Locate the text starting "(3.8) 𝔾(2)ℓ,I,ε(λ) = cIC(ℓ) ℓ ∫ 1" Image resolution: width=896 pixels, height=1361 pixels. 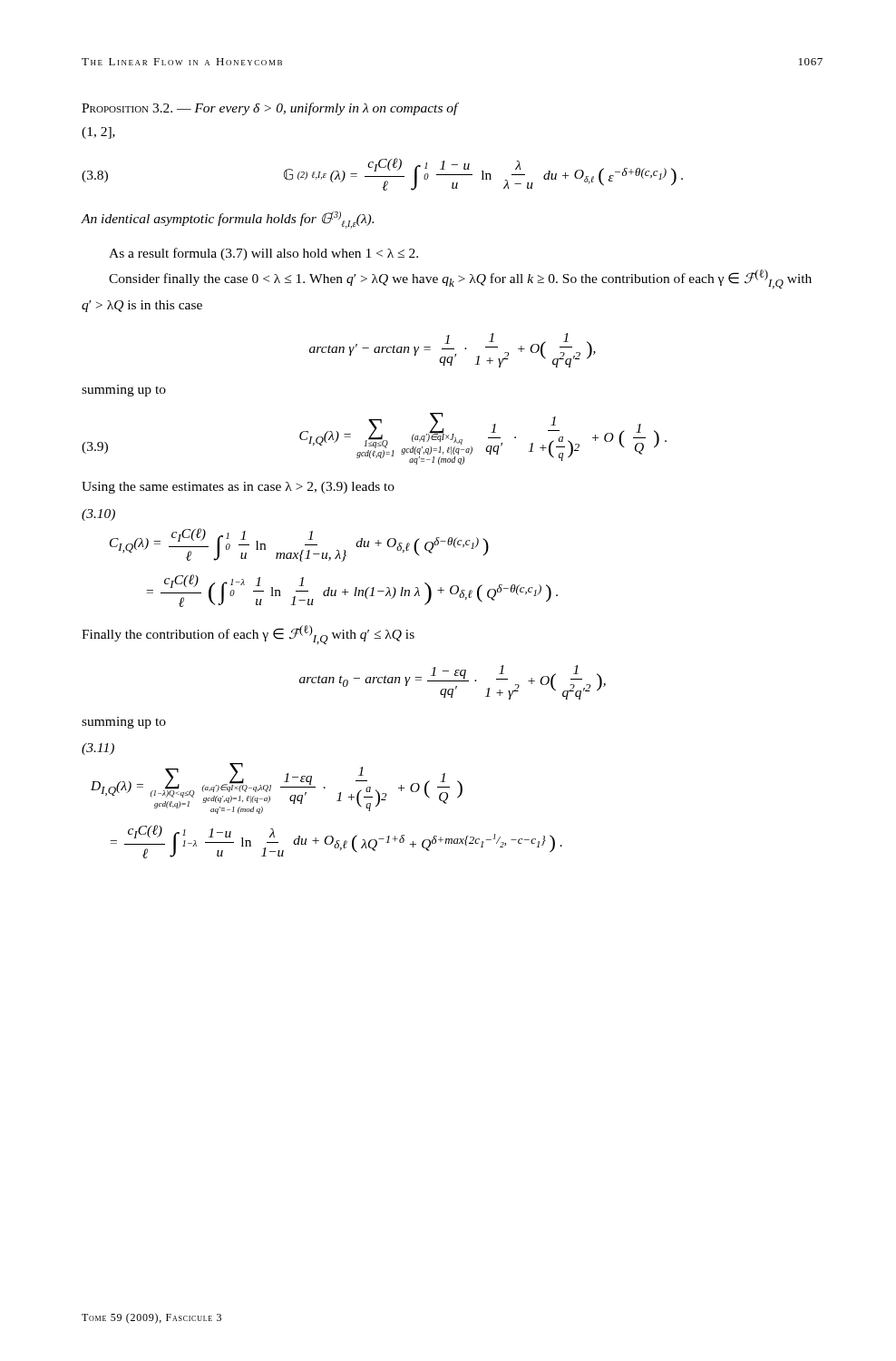click(453, 175)
